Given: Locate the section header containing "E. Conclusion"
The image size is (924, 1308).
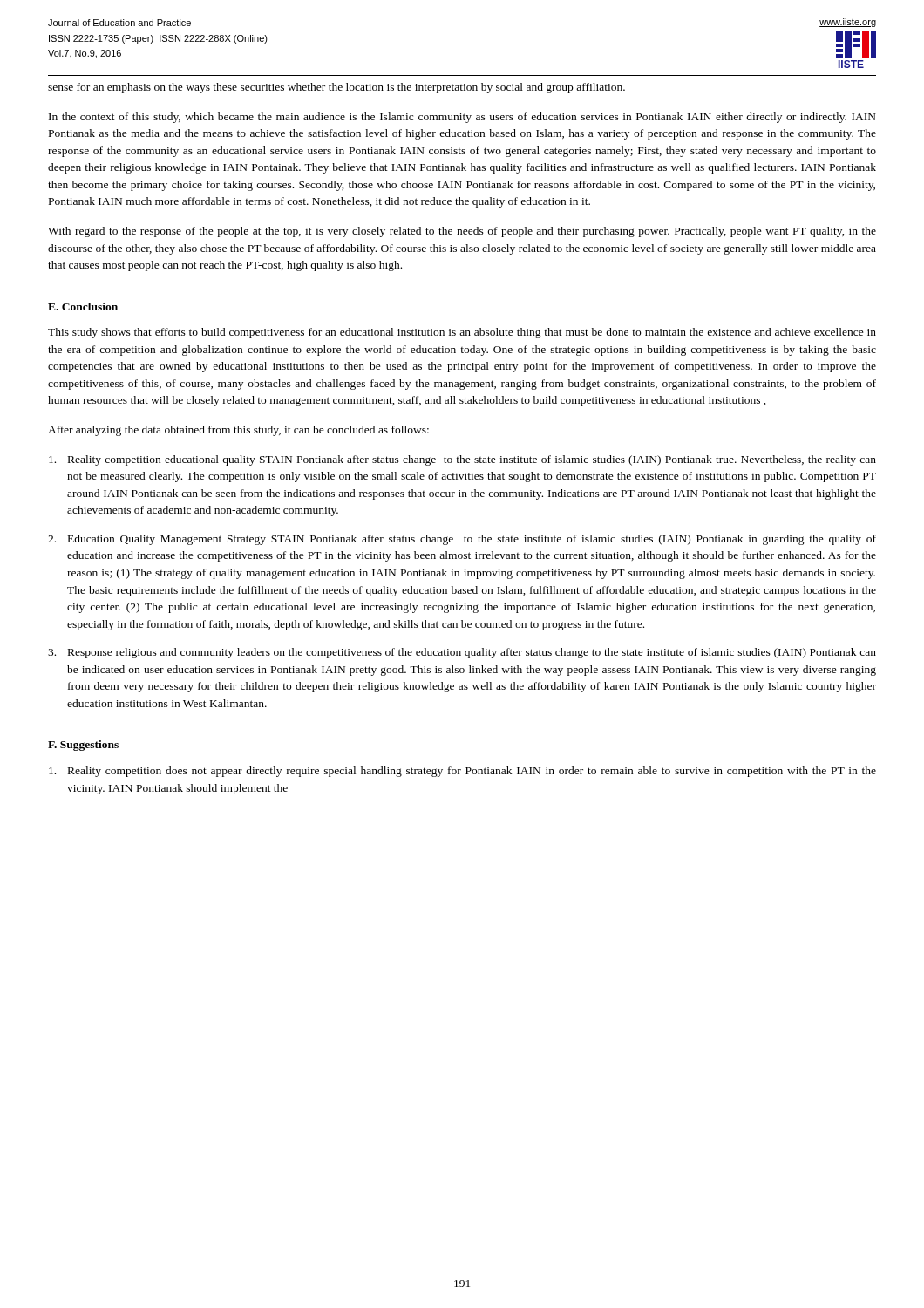Looking at the screenshot, I should 83,306.
